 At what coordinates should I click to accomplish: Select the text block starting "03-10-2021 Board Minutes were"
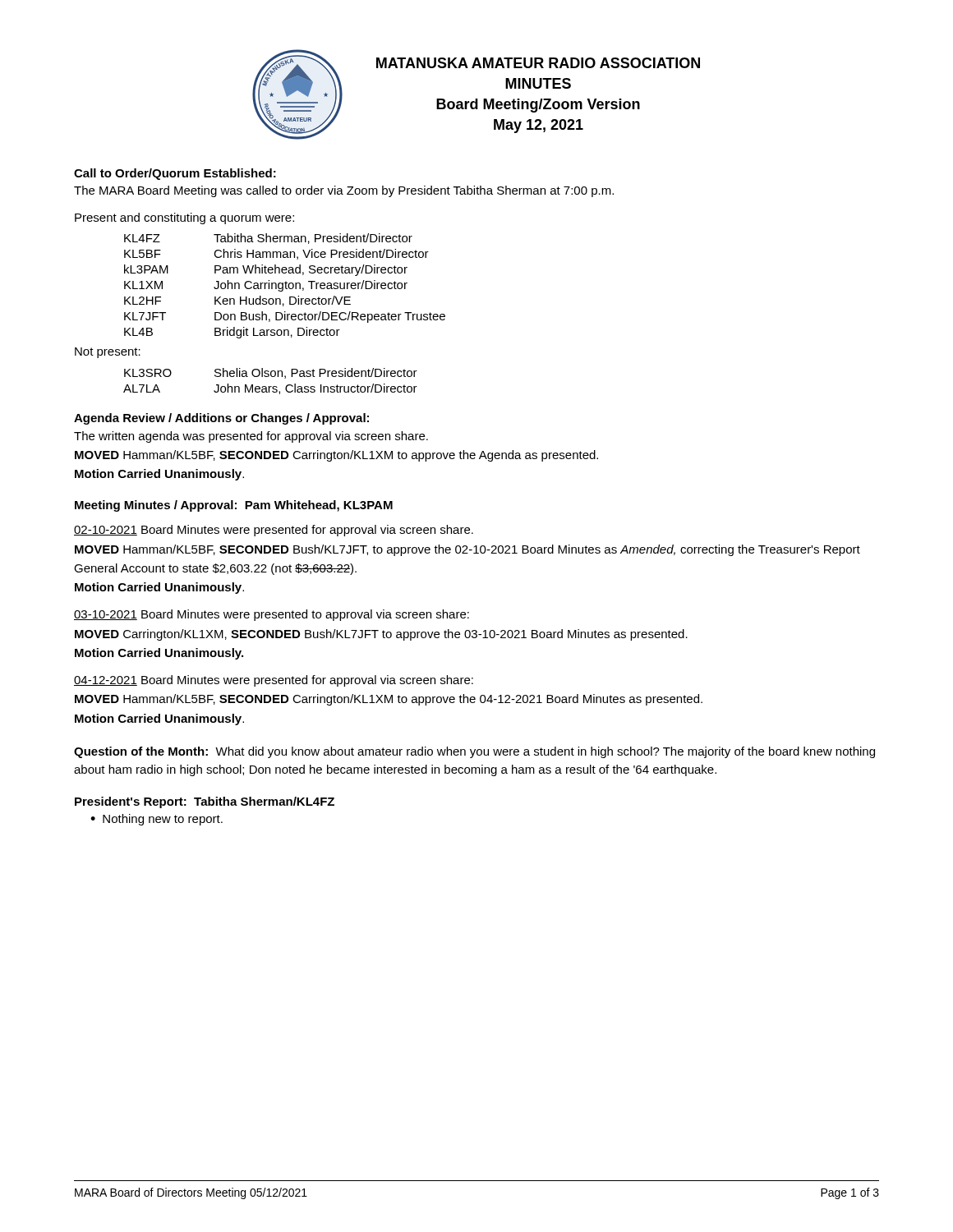(x=381, y=633)
